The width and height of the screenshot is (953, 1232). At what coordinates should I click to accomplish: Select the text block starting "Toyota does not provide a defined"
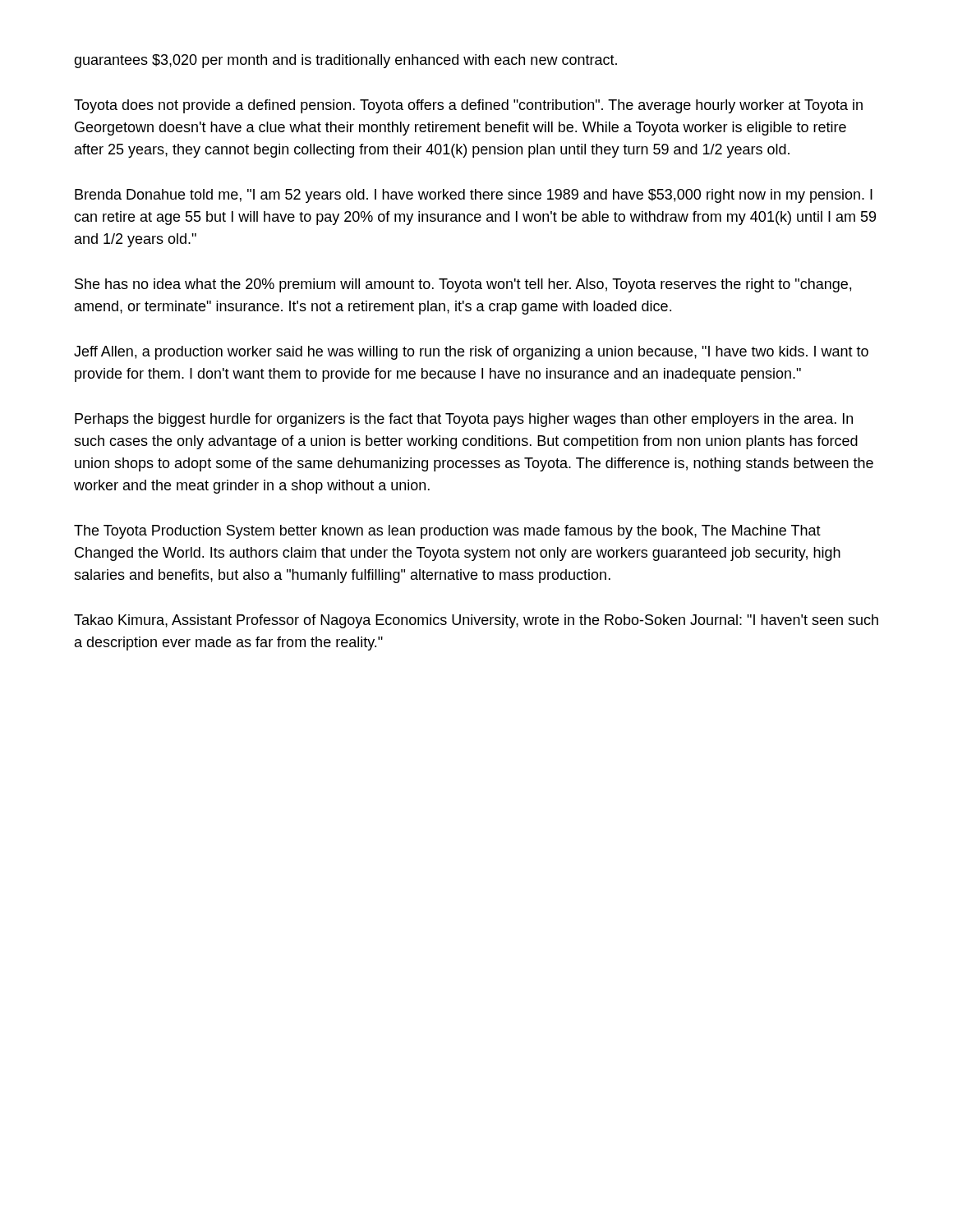469,127
